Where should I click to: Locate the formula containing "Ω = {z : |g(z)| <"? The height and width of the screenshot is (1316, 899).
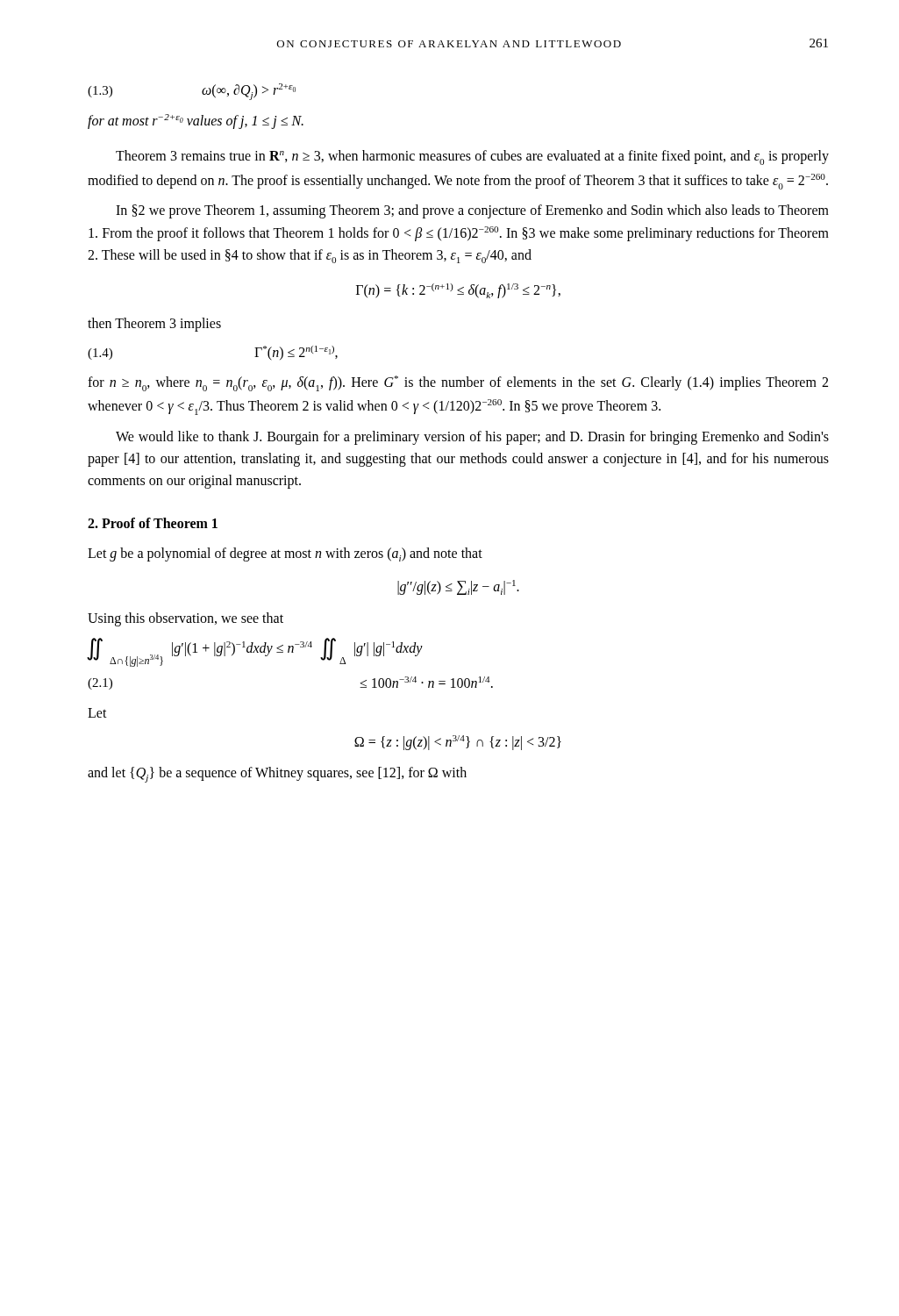click(458, 741)
